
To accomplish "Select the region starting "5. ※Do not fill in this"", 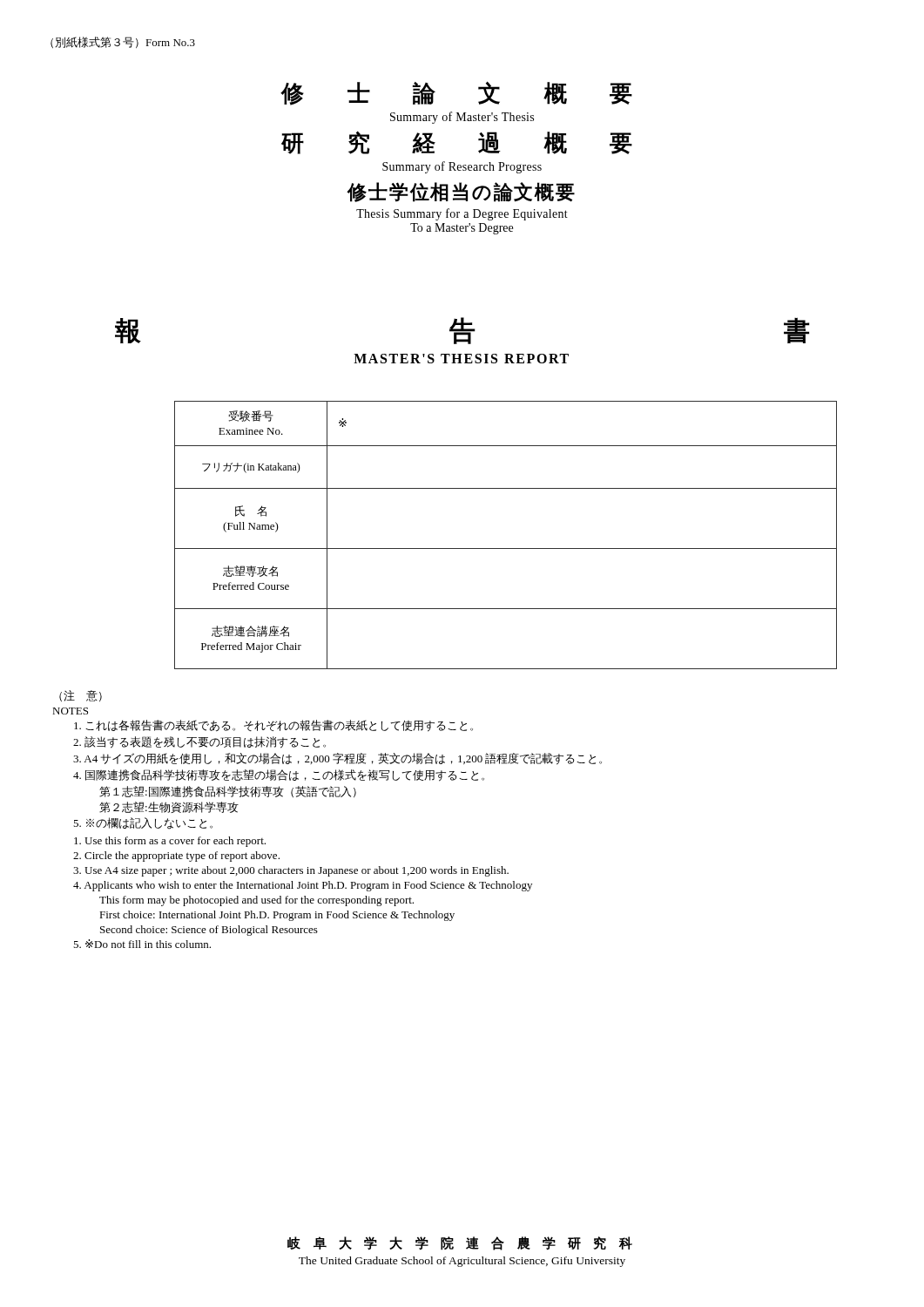I will [142, 944].
